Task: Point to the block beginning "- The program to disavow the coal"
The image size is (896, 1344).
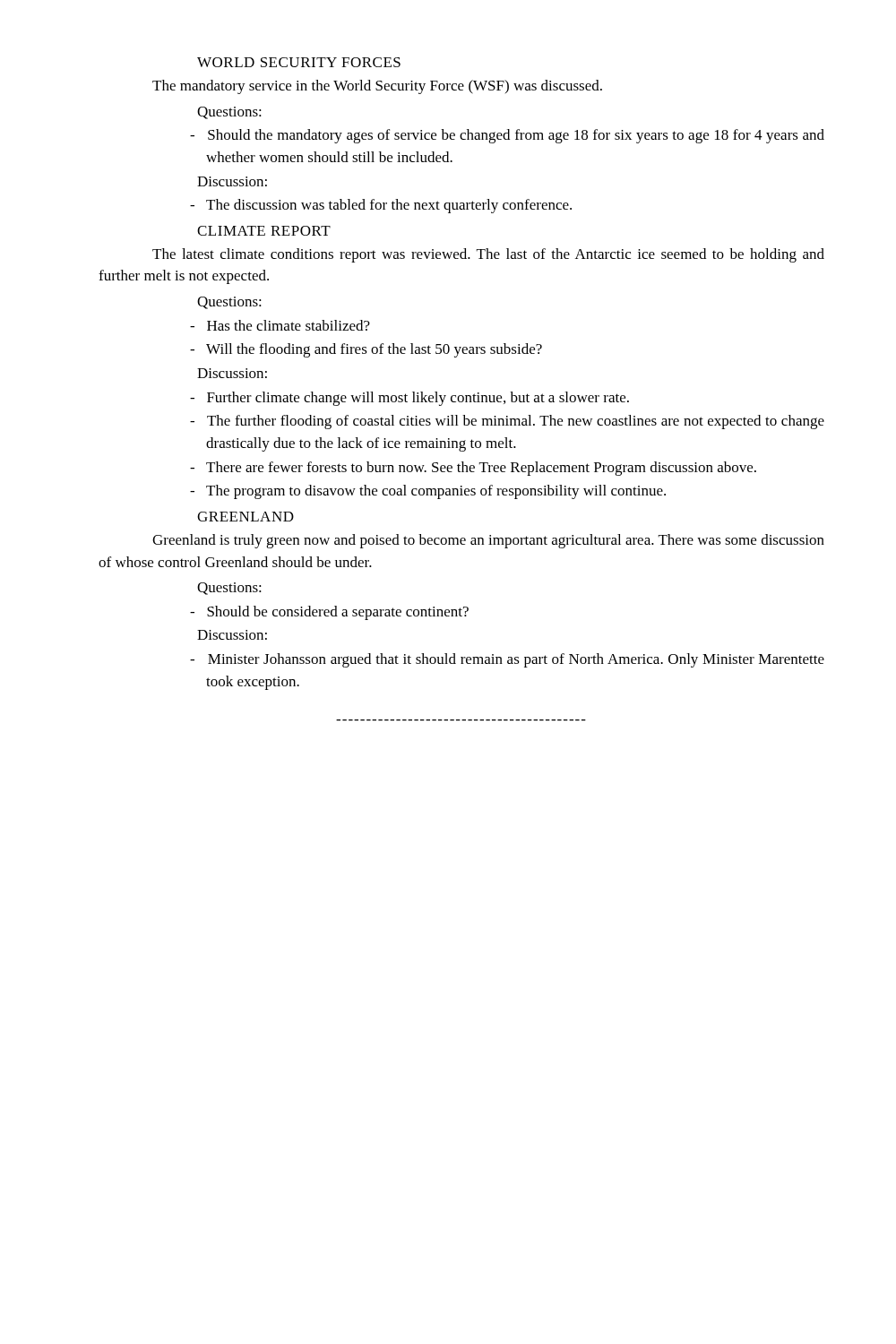Action: click(x=507, y=492)
